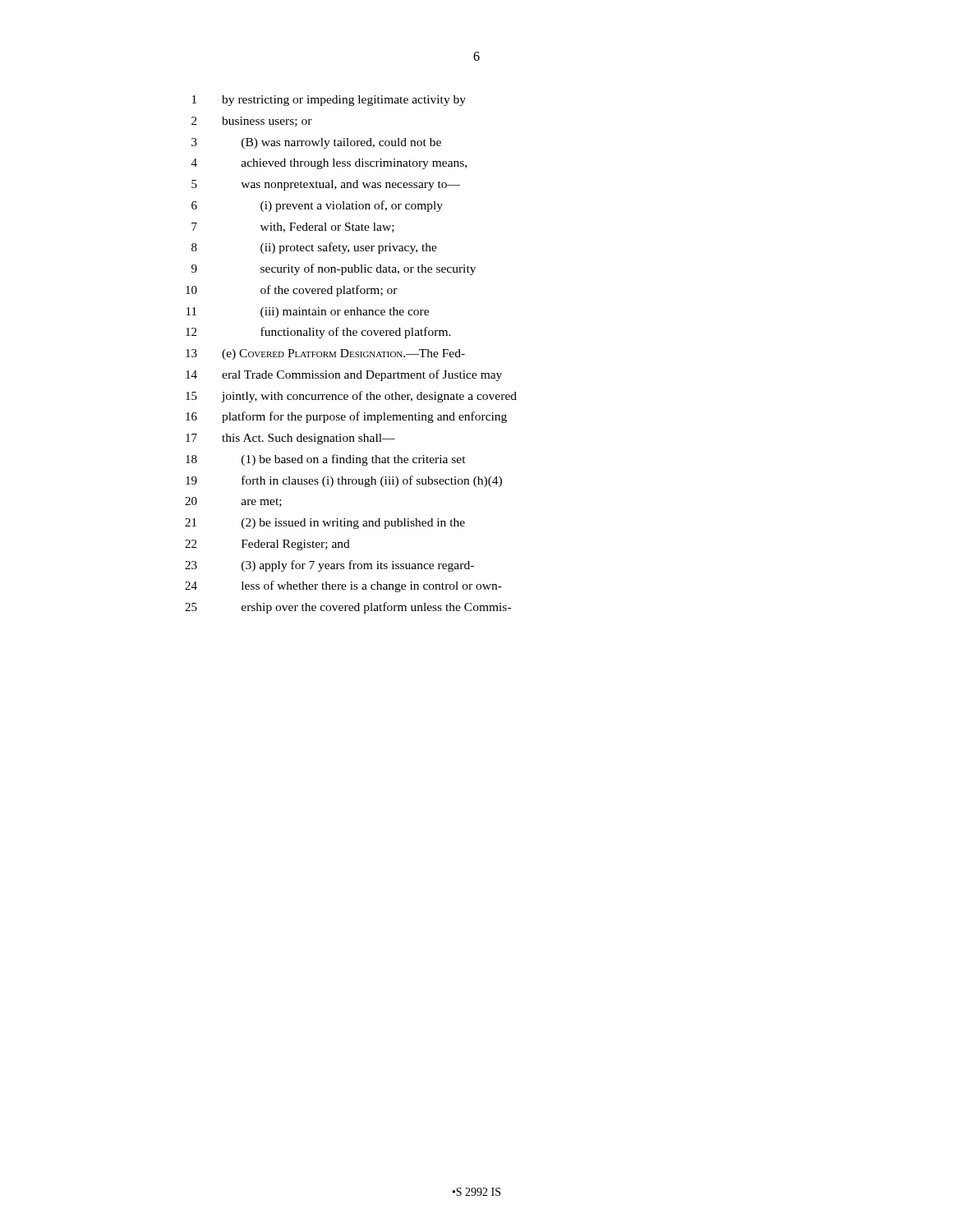Point to the text block starting "25 ership over the covered platform"
Screen dimensions: 1232x953
pyautogui.click(x=330, y=607)
